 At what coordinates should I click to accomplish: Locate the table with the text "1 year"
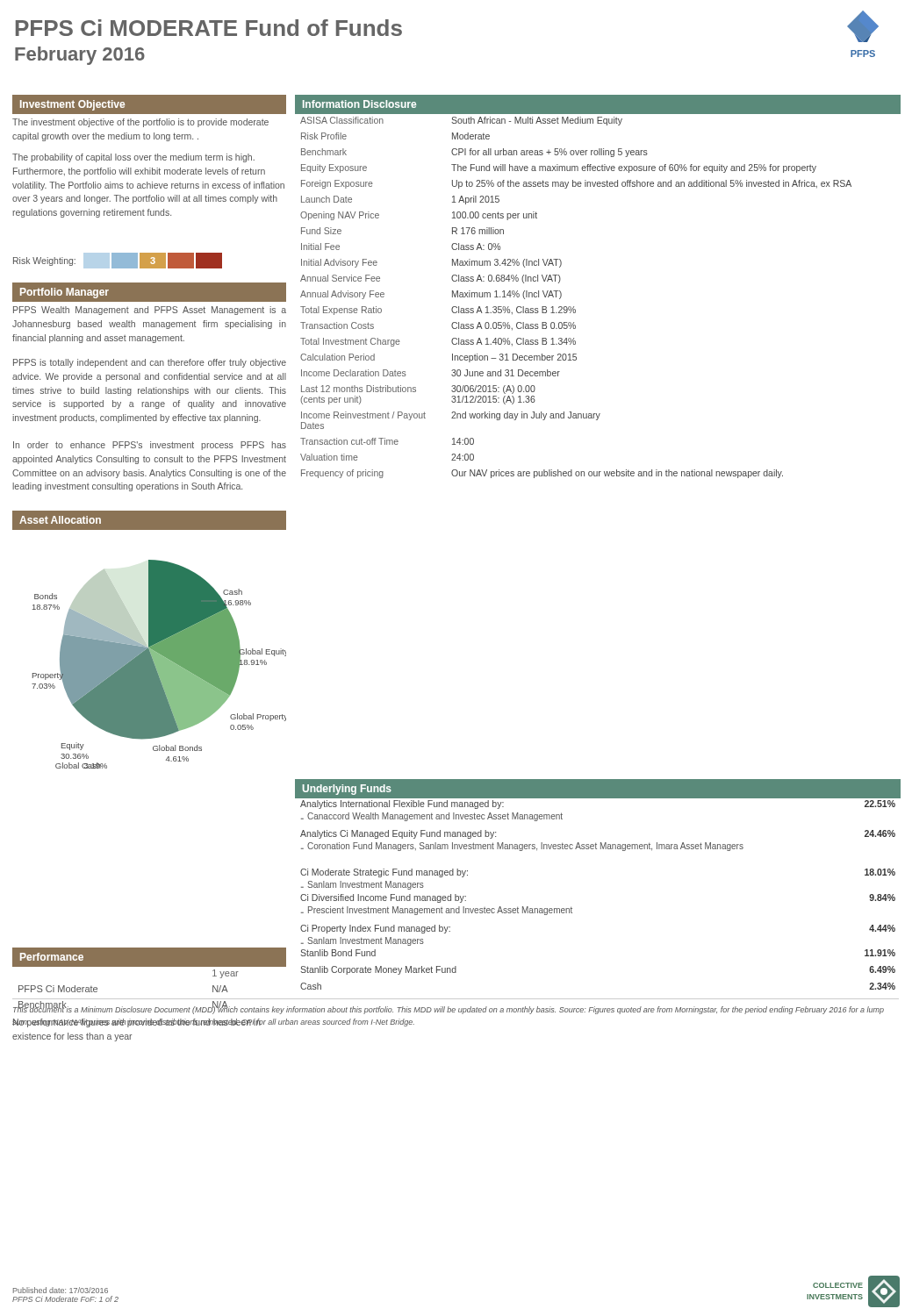pos(149,989)
